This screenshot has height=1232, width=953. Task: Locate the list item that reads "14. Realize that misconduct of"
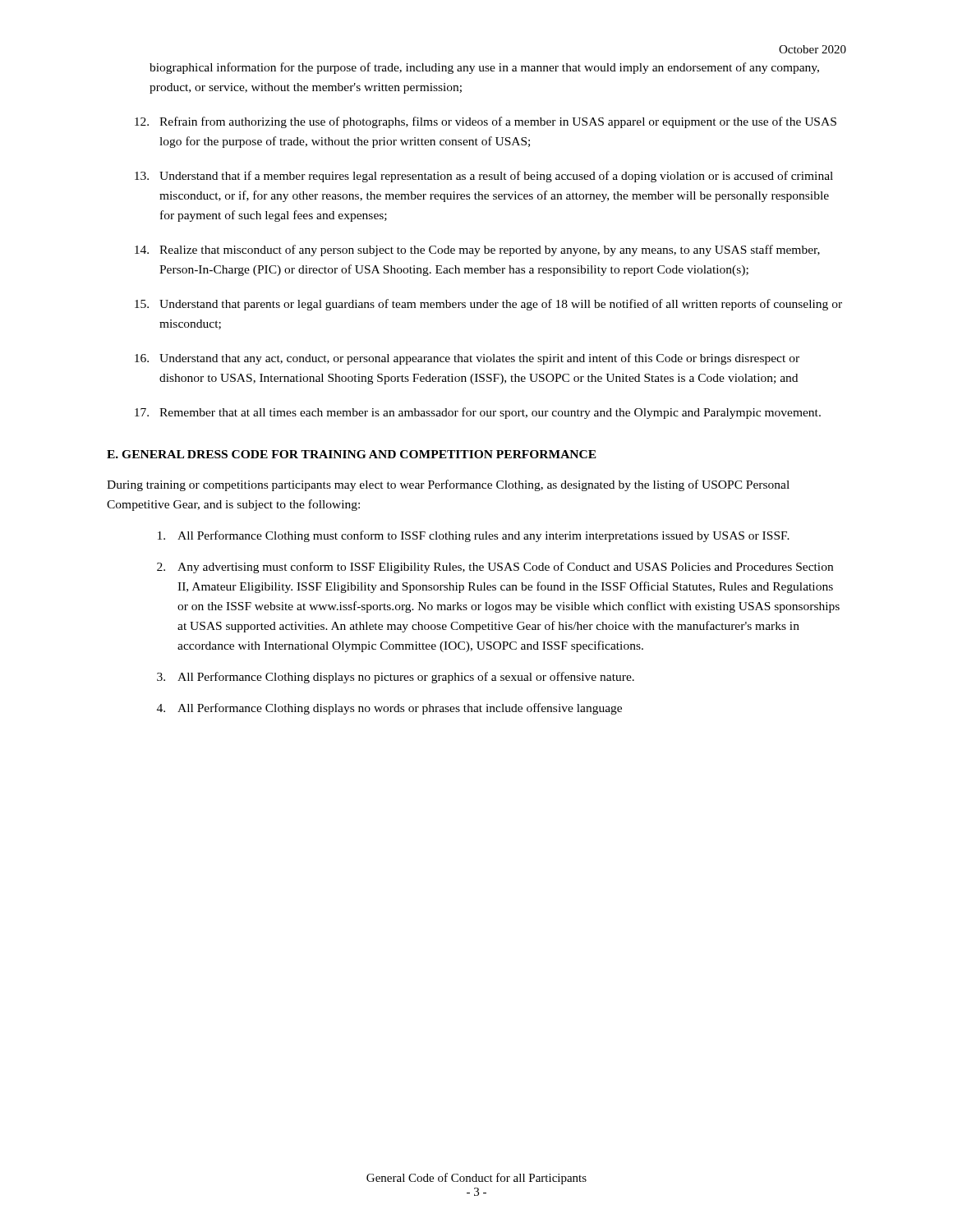click(x=476, y=260)
